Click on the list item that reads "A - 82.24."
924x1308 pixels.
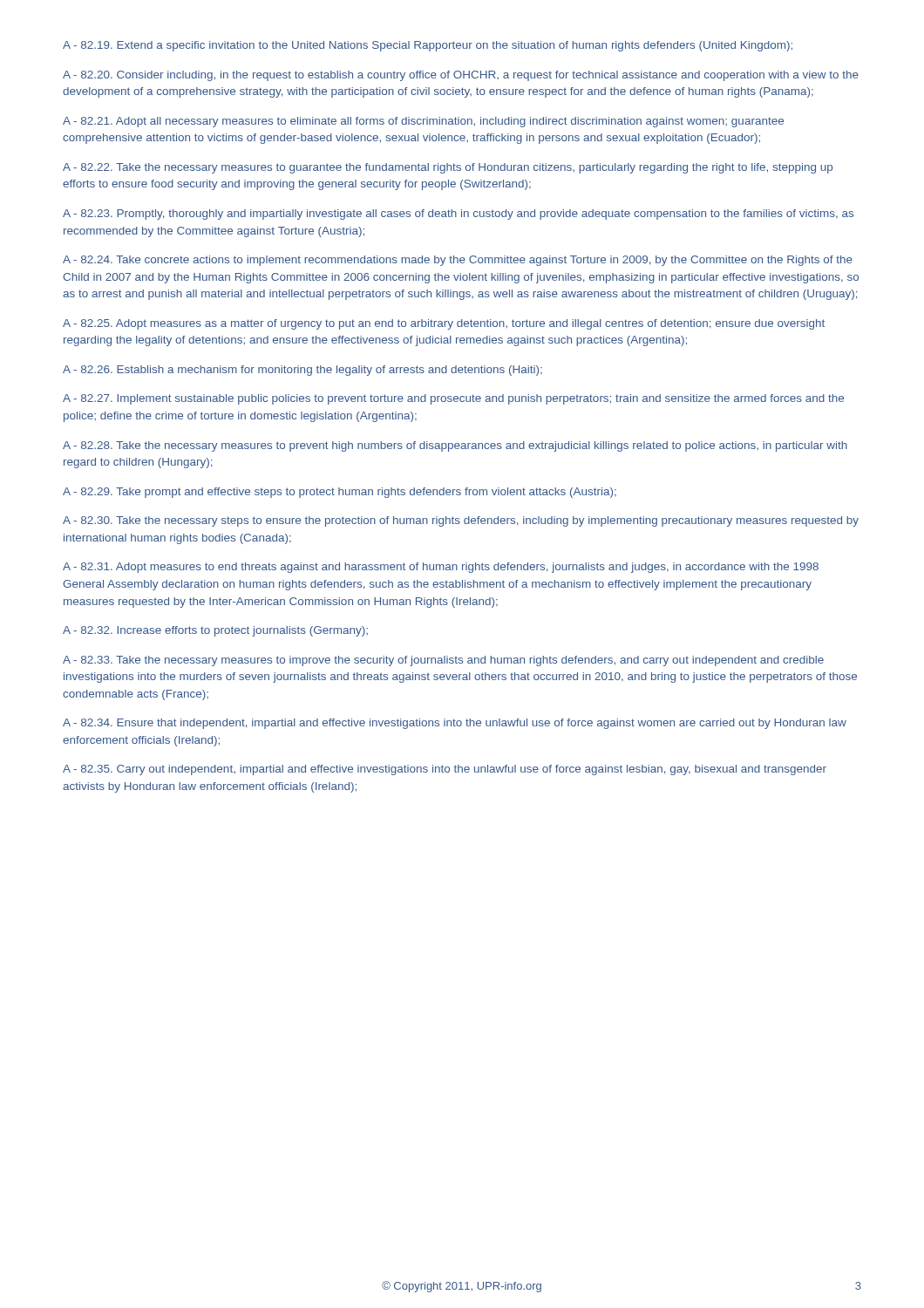pyautogui.click(x=461, y=277)
